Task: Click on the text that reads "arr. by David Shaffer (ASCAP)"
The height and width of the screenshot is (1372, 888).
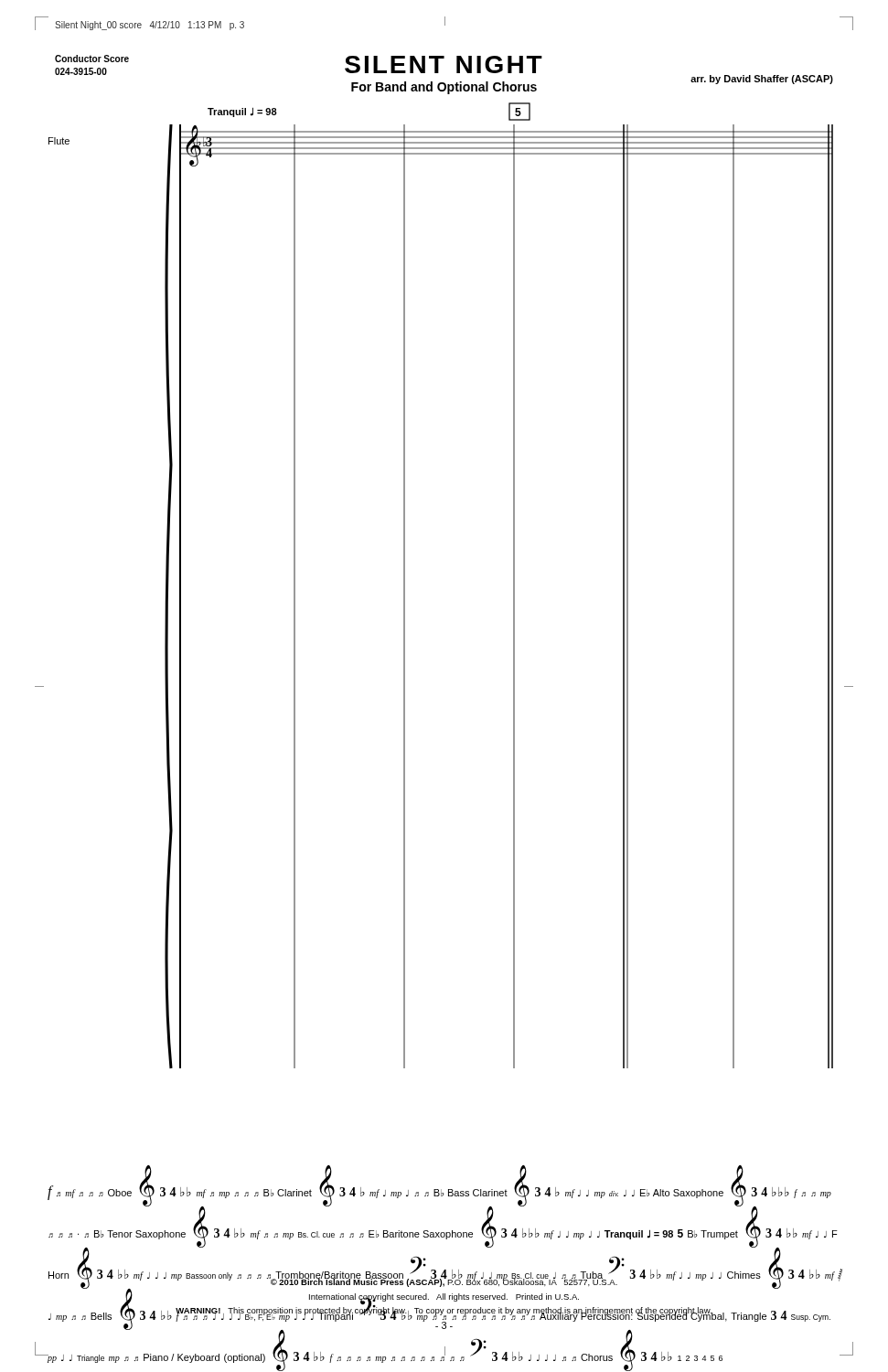Action: pyautogui.click(x=762, y=79)
